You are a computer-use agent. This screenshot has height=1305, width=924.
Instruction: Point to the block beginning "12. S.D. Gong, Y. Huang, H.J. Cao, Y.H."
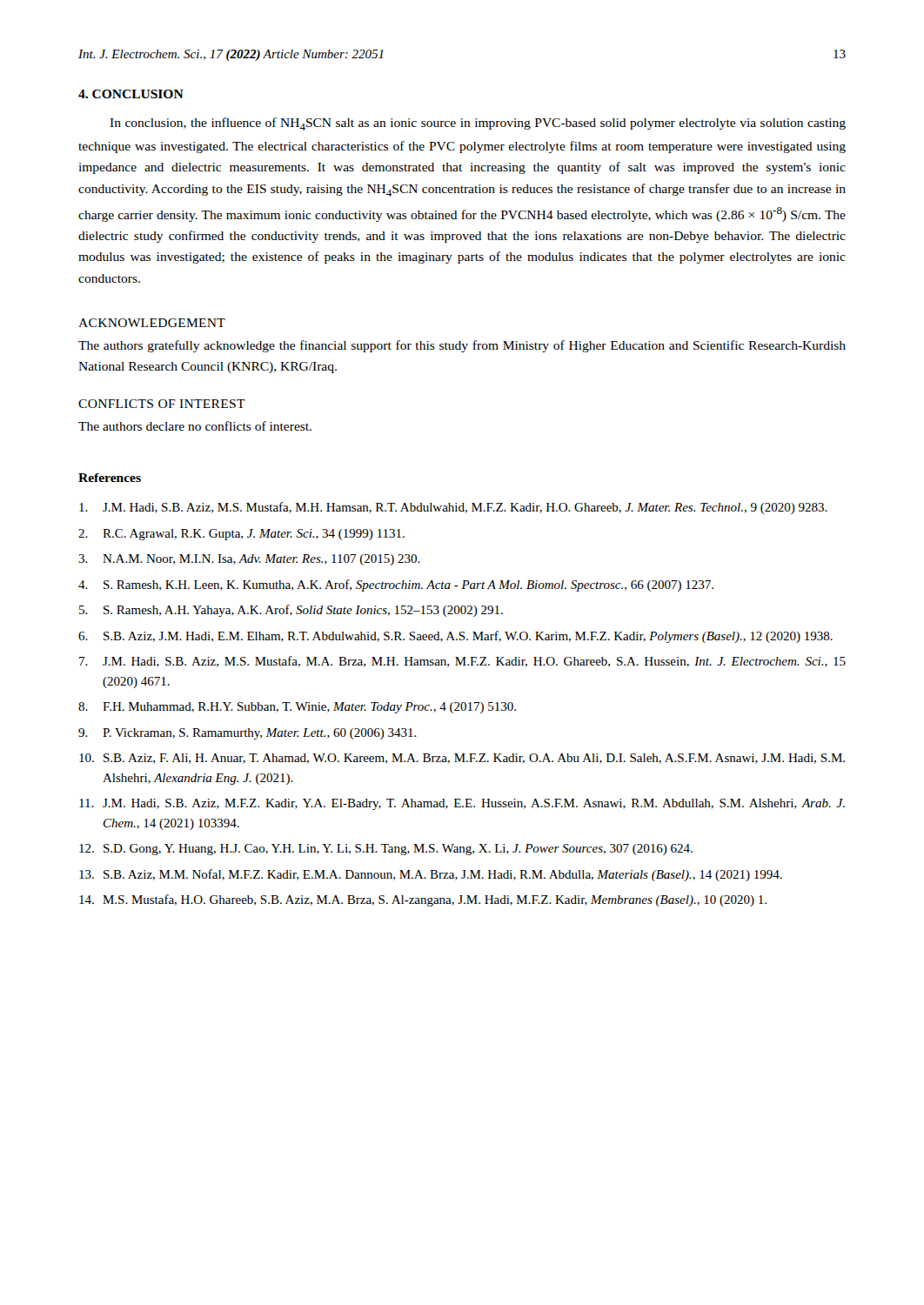462,849
